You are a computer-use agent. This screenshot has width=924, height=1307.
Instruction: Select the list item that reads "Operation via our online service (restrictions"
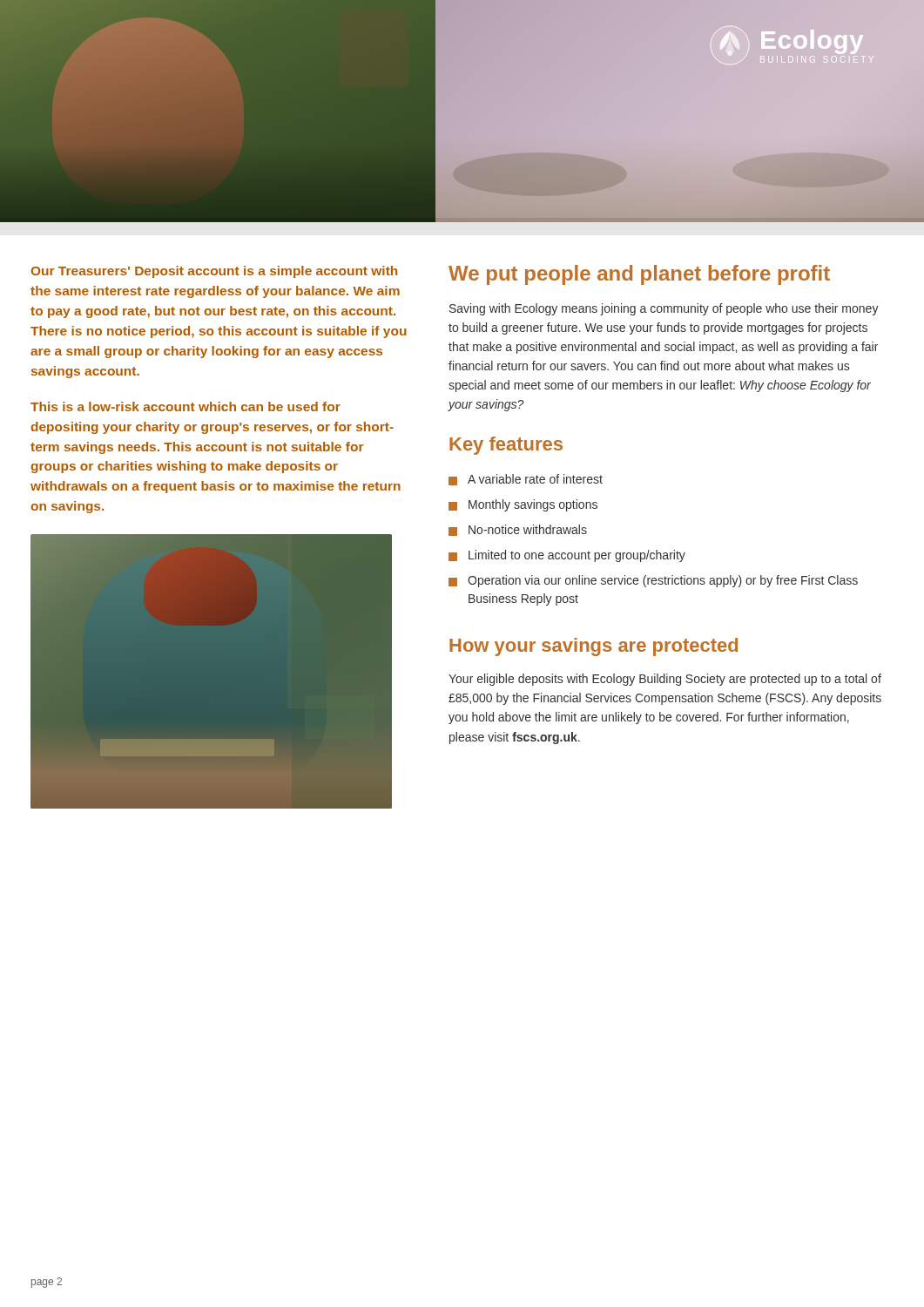click(653, 589)
